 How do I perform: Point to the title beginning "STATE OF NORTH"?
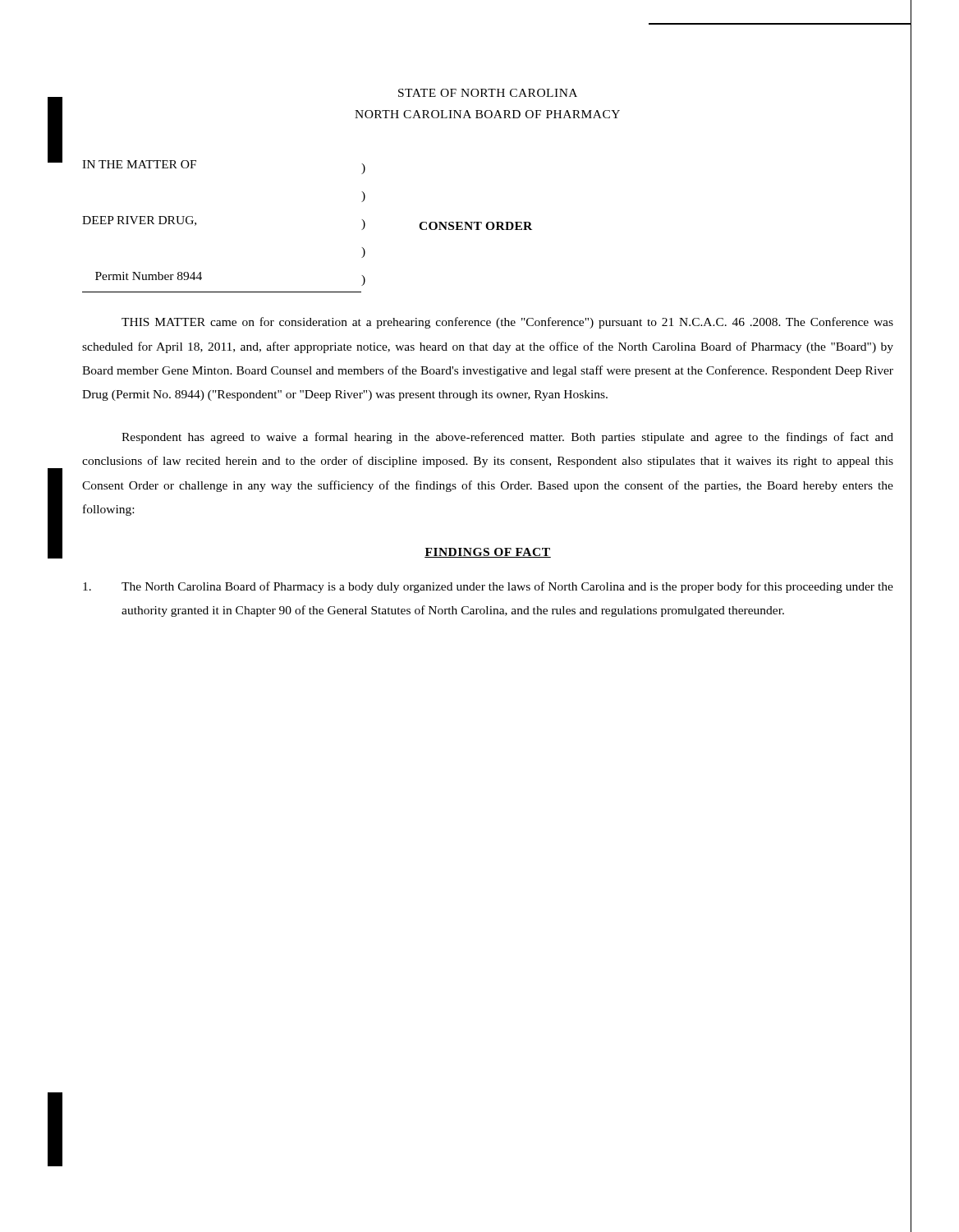pyautogui.click(x=488, y=104)
